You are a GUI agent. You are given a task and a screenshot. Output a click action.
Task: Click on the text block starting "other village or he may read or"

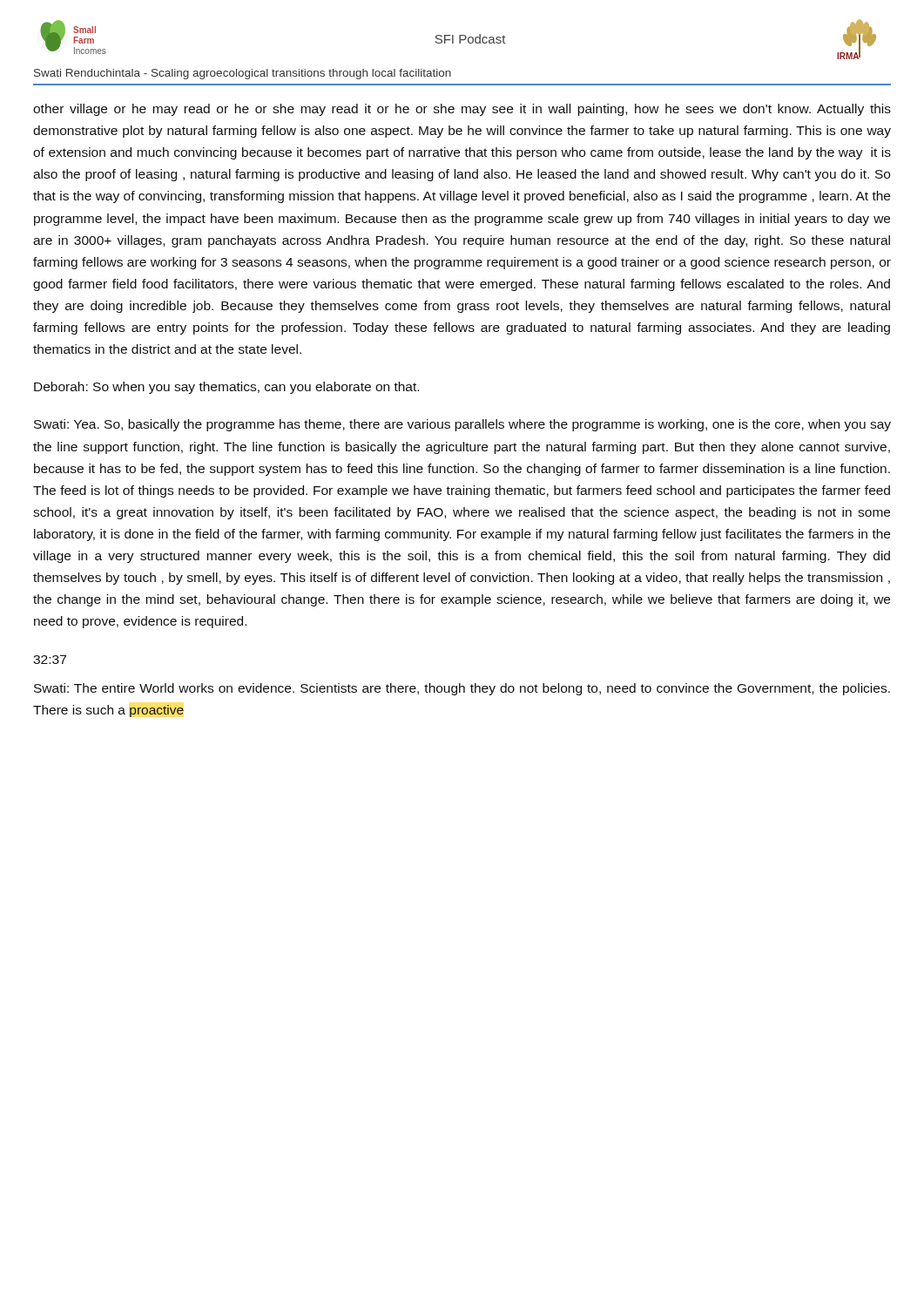coord(462,229)
